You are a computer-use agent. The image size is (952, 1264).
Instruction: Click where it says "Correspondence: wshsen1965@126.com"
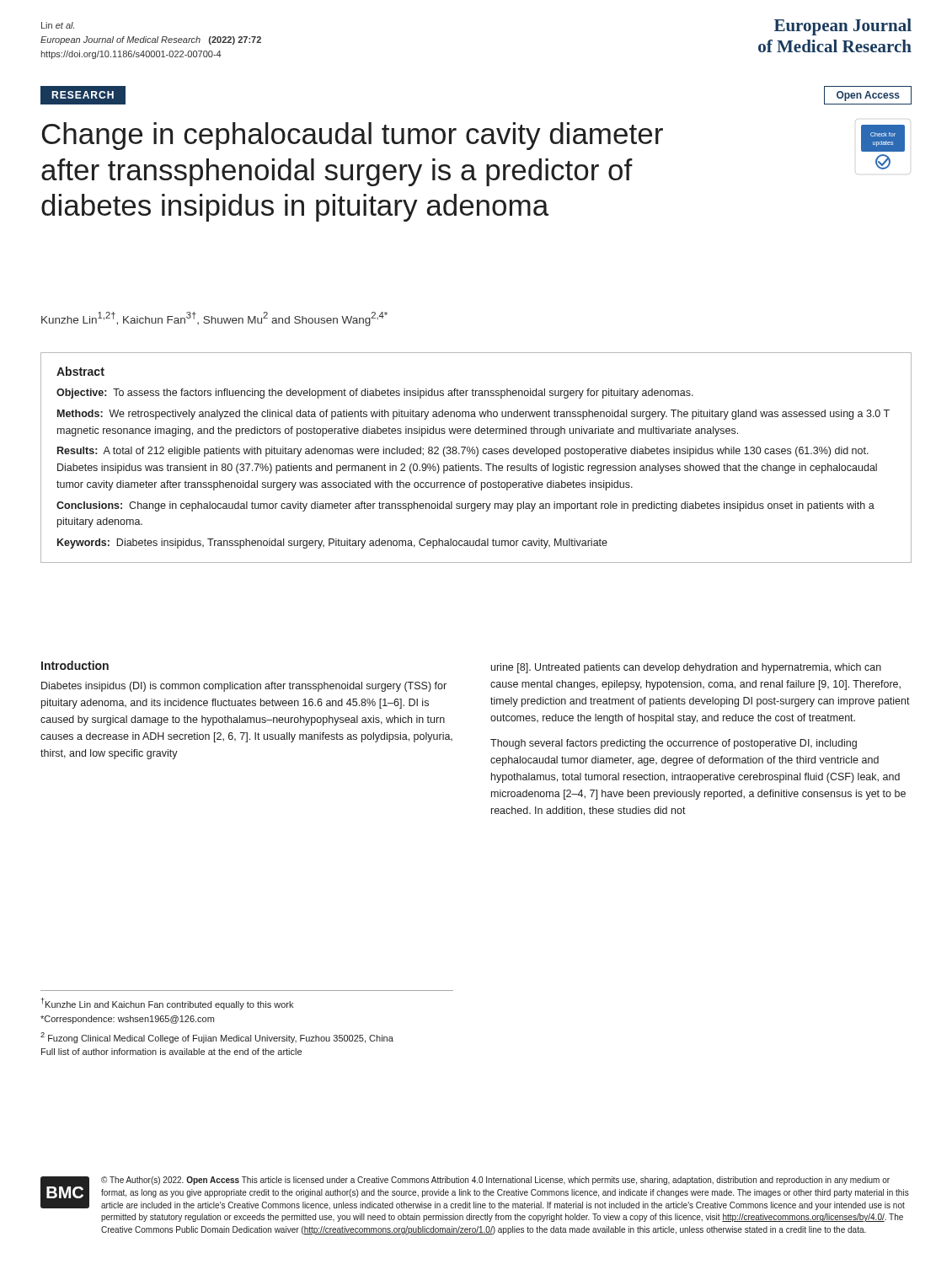[128, 1019]
